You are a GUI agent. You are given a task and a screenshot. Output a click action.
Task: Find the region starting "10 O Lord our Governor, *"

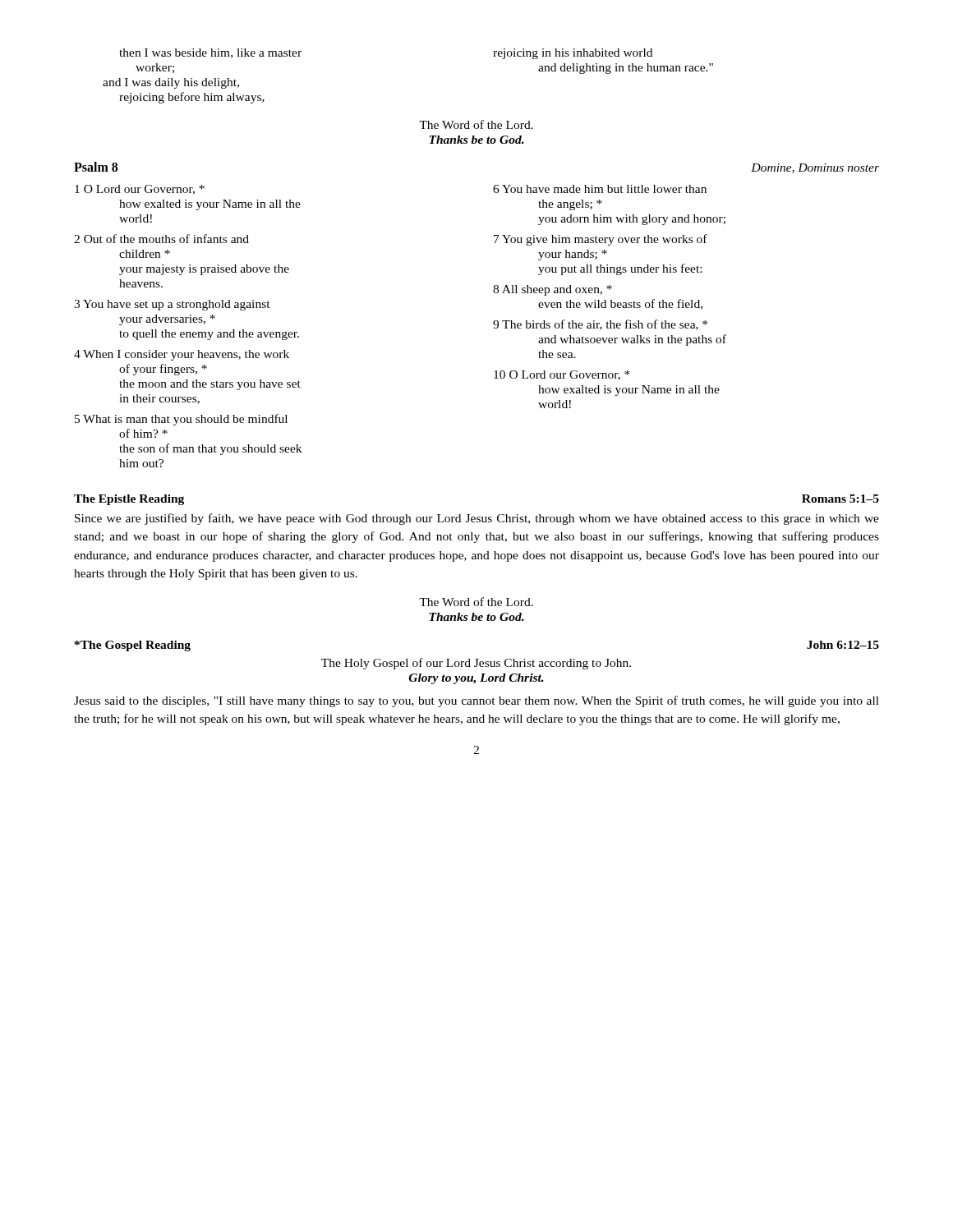pos(686,389)
